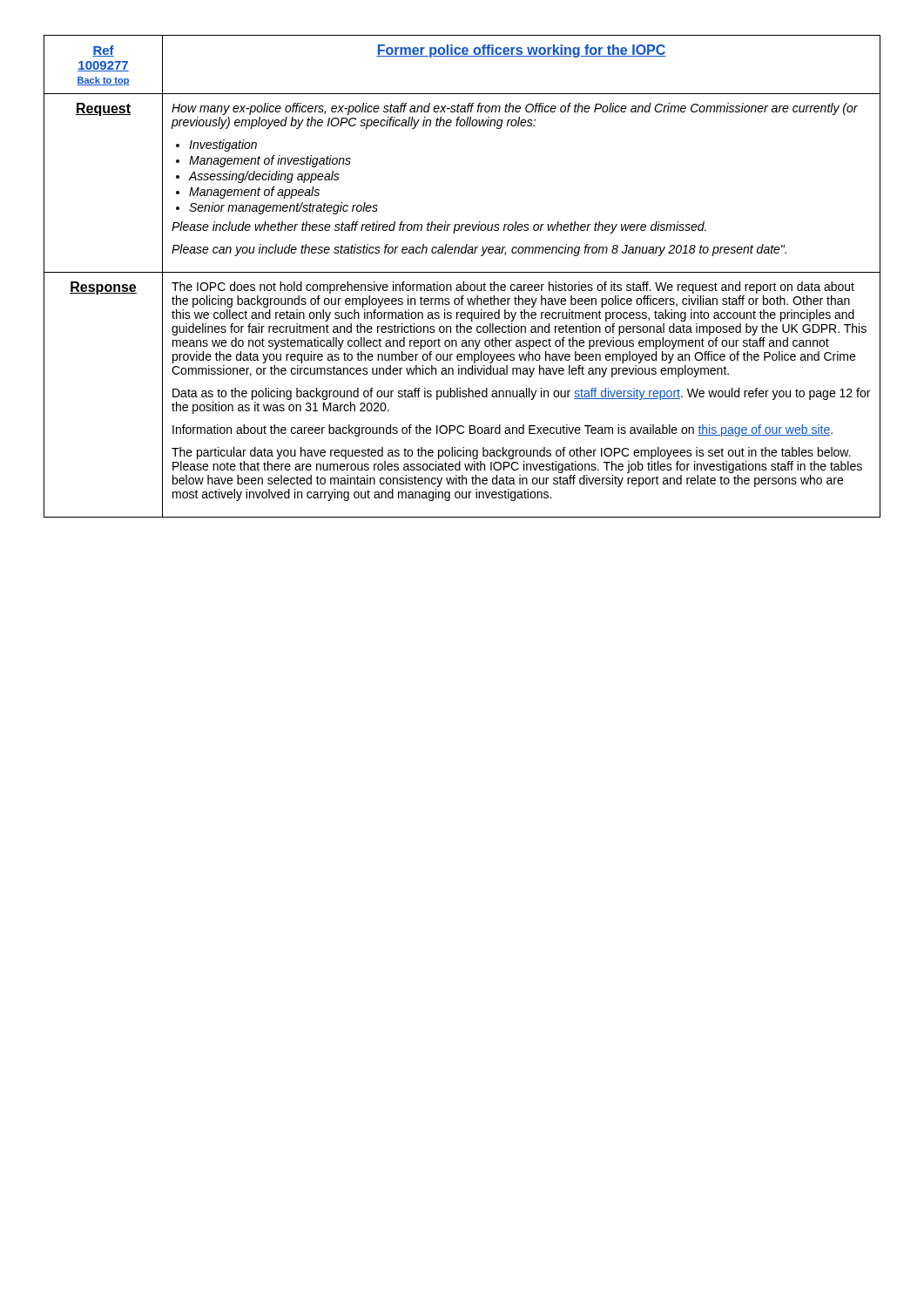Click on the element starting "How many ex-police officers, ex-police staff and ex-staff"
This screenshot has width=924, height=1307.
pos(515,109)
